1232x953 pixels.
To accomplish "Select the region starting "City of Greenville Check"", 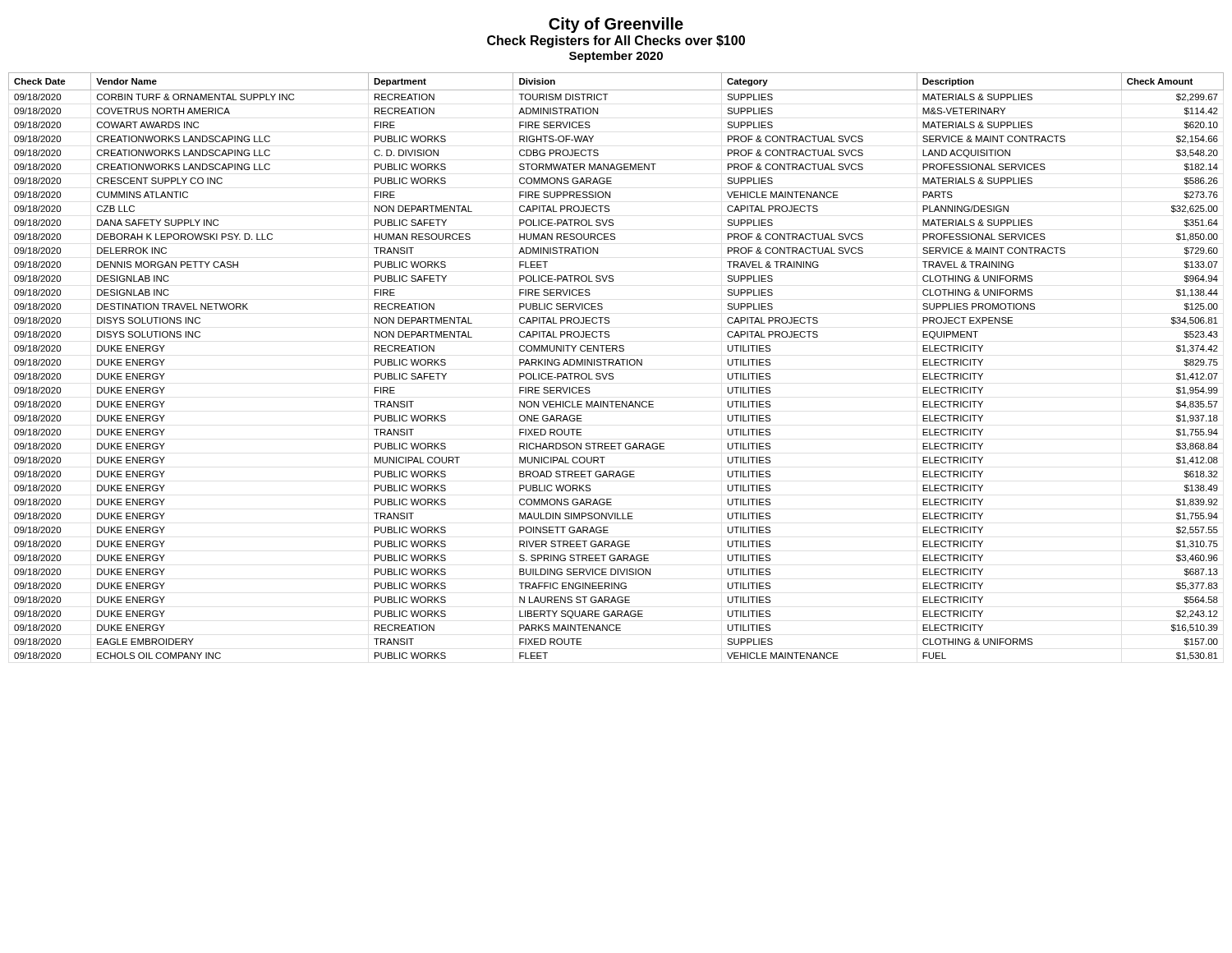I will [616, 39].
